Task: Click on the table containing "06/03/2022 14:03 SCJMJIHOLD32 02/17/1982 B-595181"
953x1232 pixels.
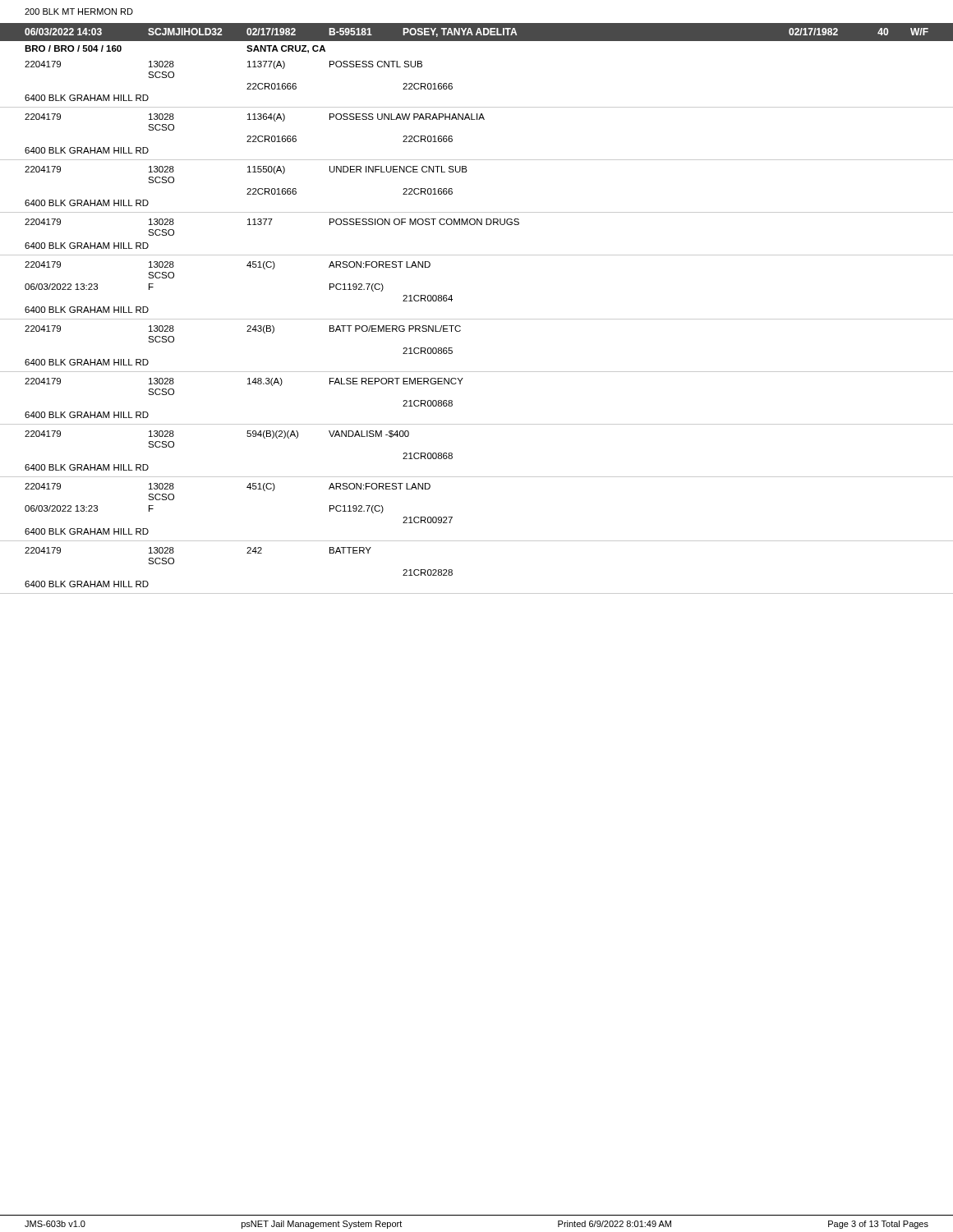Action: (476, 611)
